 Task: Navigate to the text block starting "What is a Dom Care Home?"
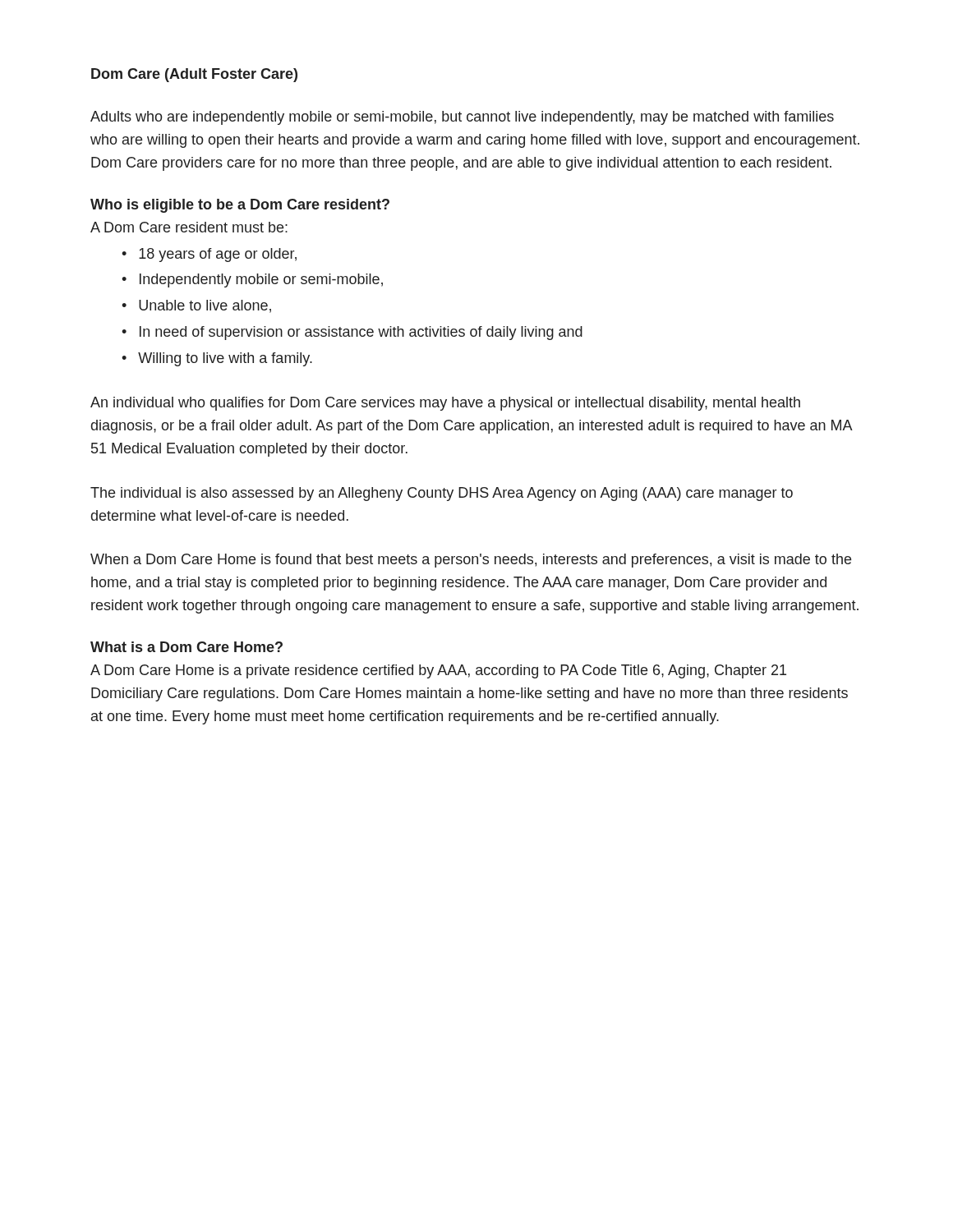[x=187, y=647]
